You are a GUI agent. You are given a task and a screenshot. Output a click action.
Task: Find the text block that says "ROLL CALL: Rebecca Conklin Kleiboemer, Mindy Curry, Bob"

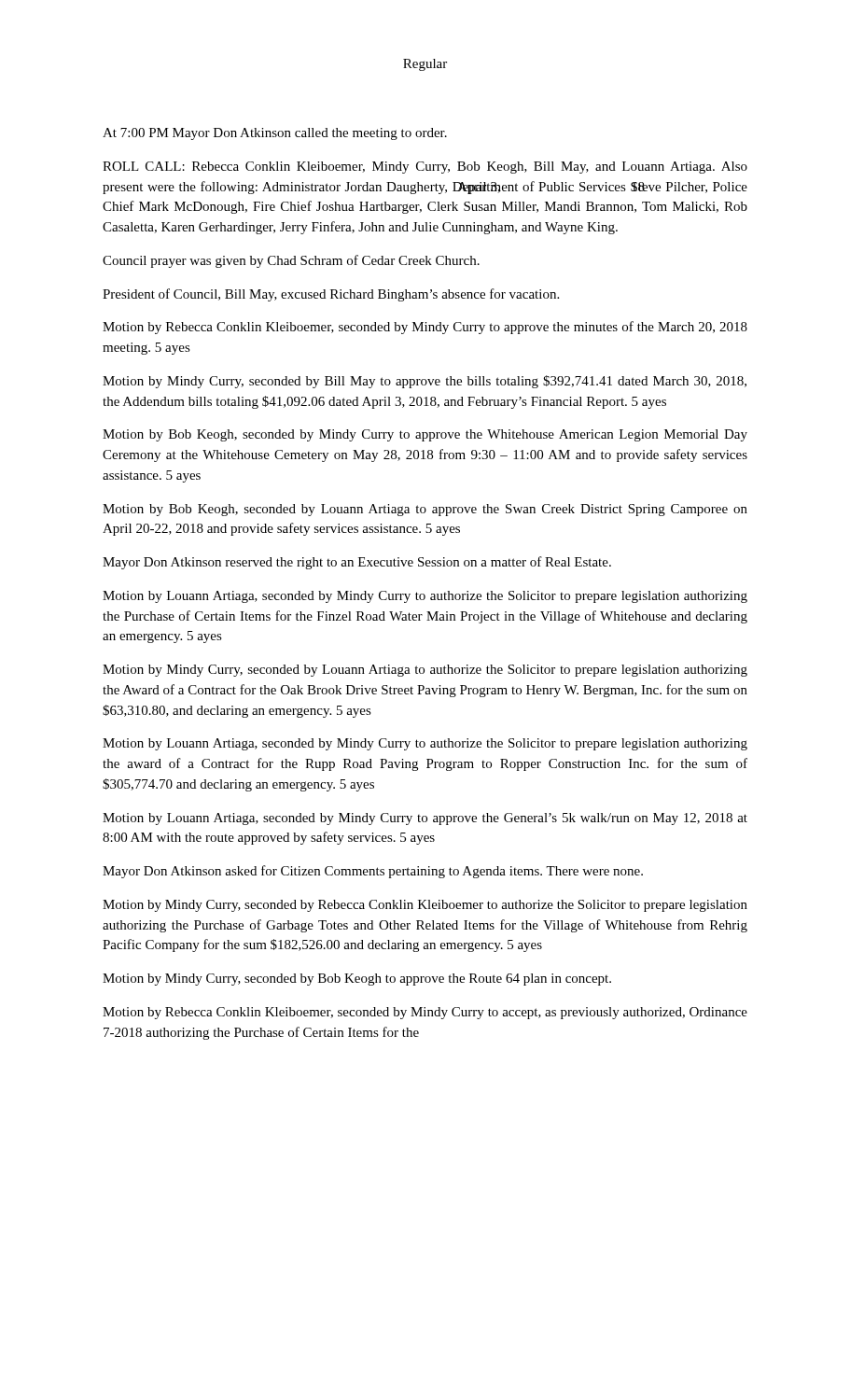[425, 196]
